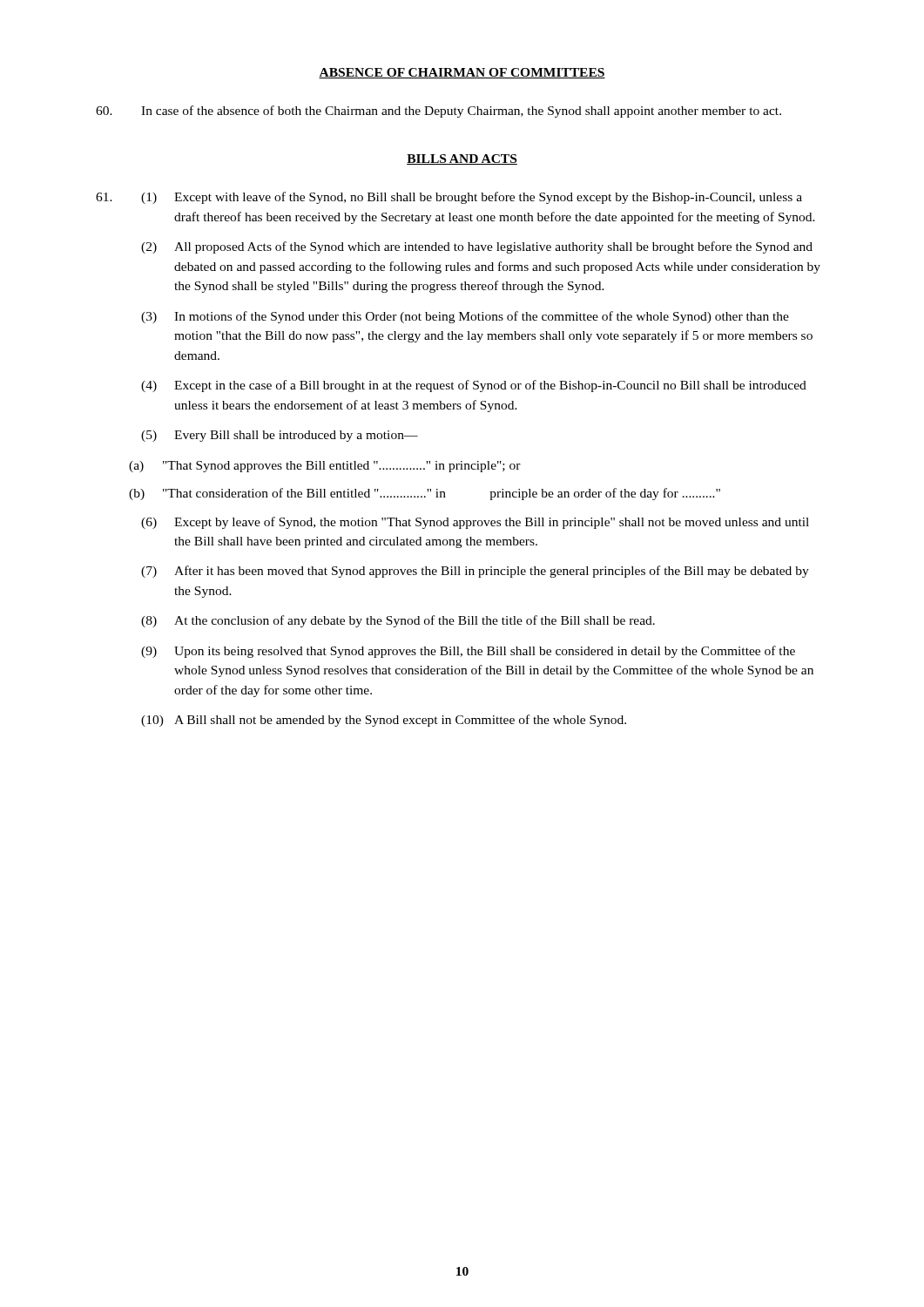The height and width of the screenshot is (1307, 924).
Task: Select the list item that reads "61. (8) At"
Action: 462,621
